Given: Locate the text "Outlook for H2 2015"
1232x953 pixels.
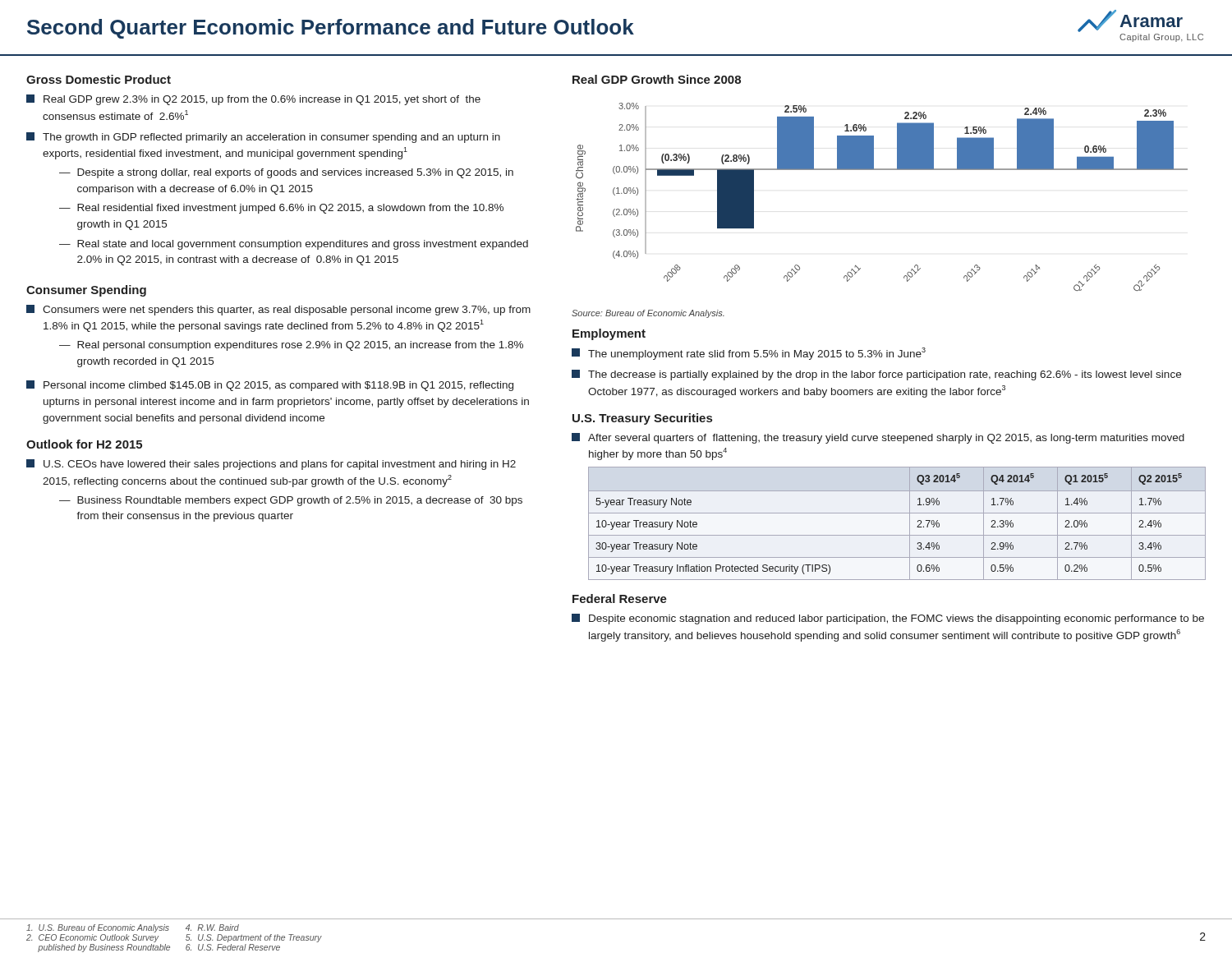Looking at the screenshot, I should (x=84, y=444).
